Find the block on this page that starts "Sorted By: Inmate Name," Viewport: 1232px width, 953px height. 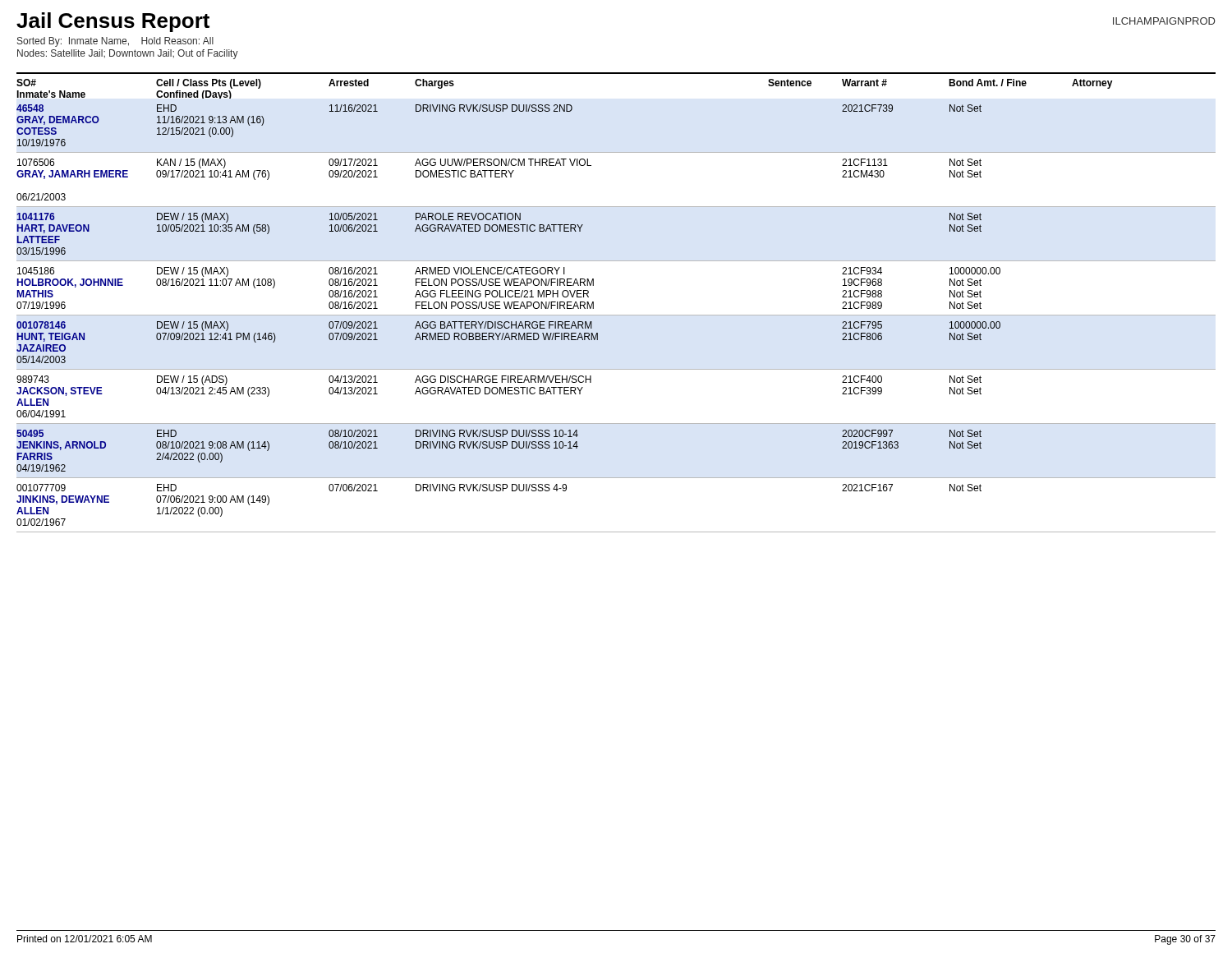pos(115,41)
